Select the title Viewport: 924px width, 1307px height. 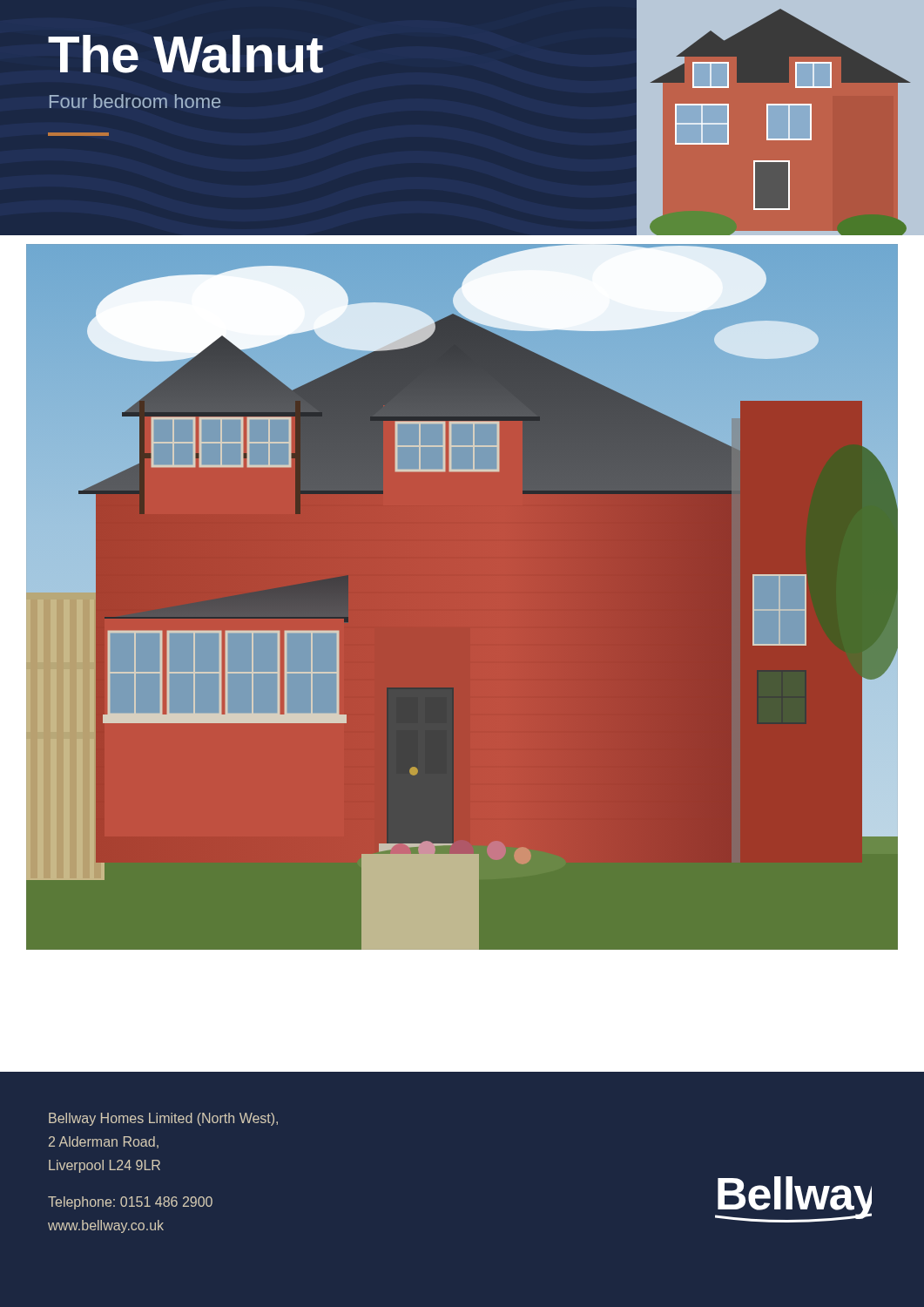click(185, 81)
